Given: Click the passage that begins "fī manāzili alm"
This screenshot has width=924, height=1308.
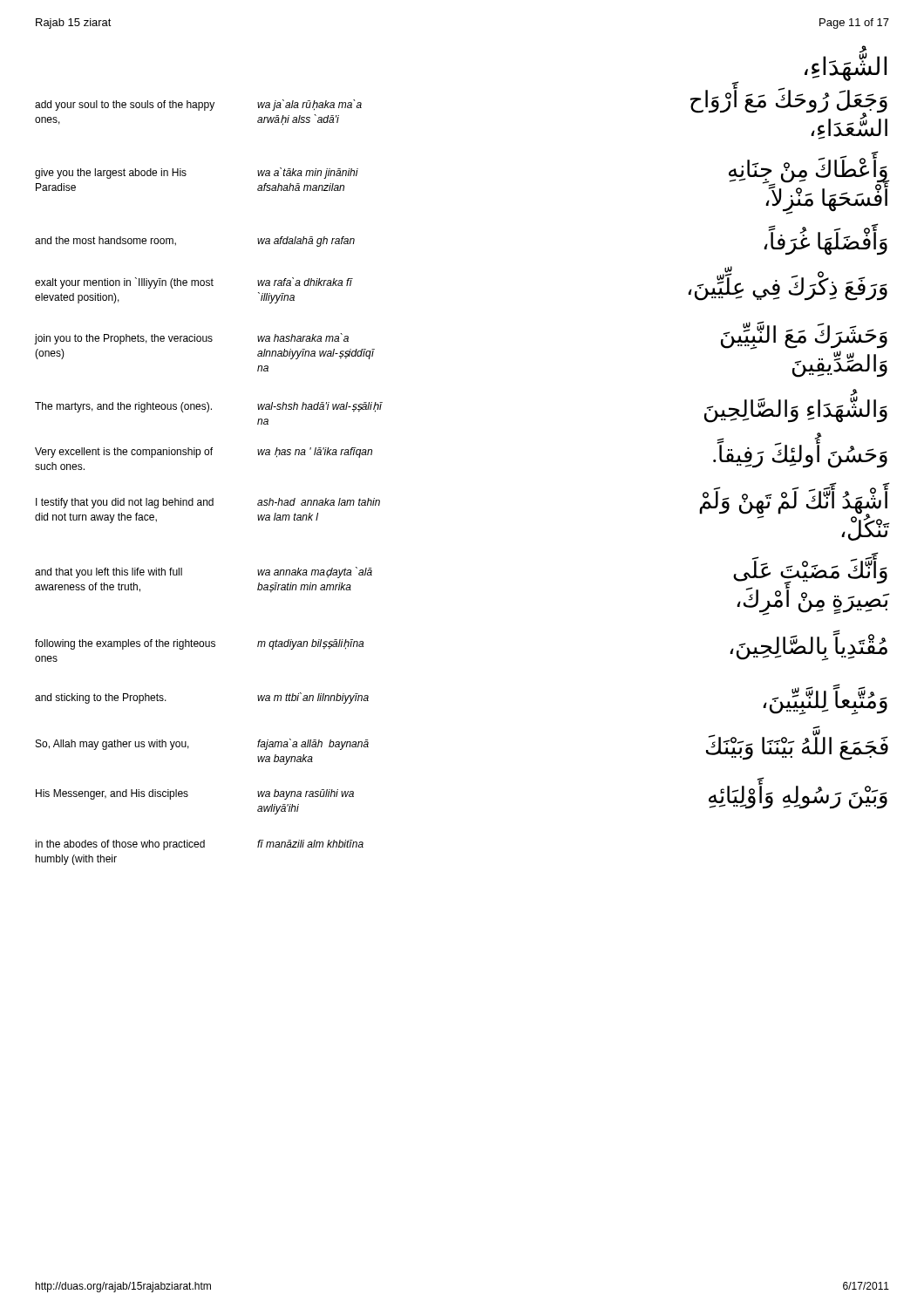Looking at the screenshot, I should (310, 844).
